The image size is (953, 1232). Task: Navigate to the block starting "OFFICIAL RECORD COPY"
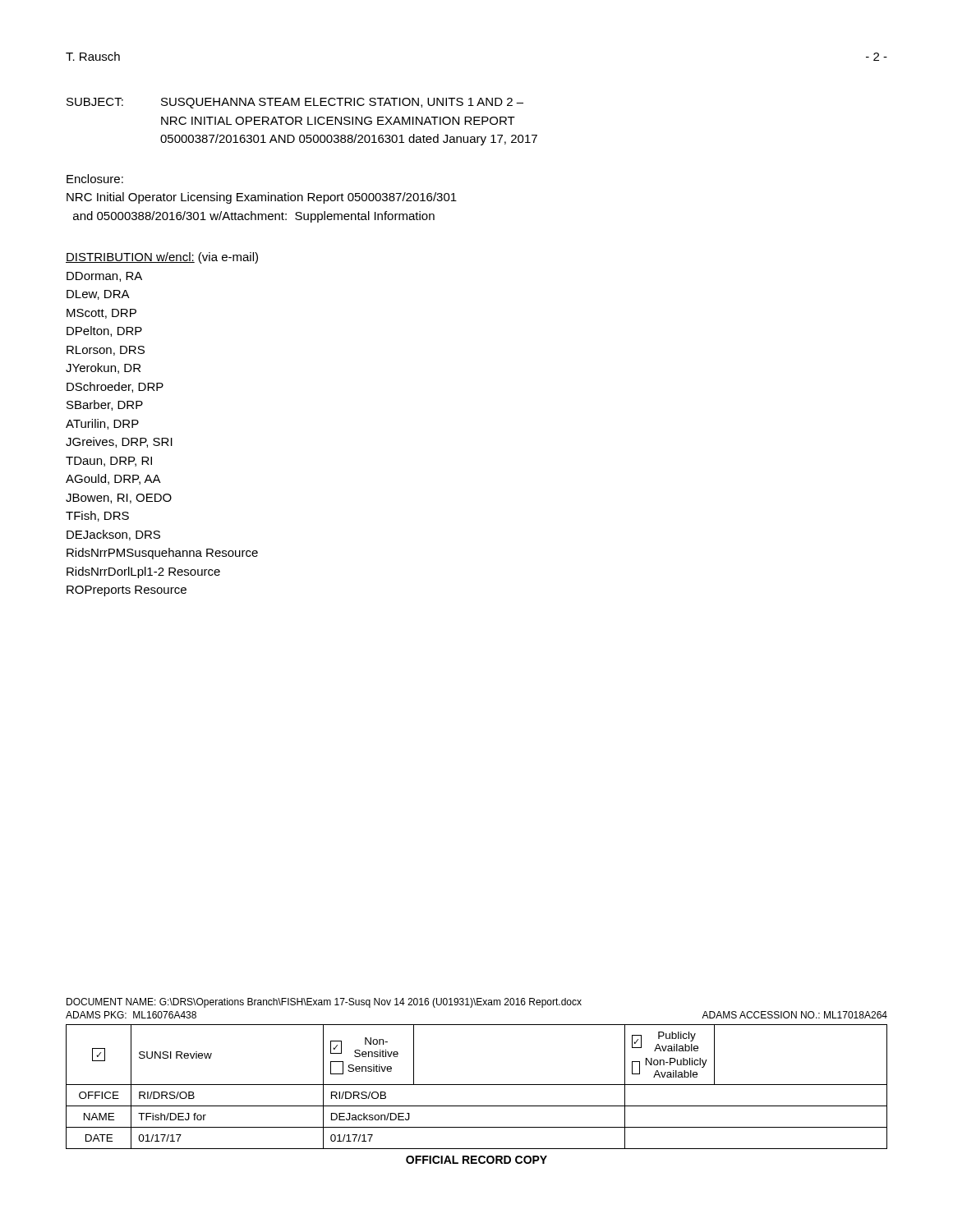[476, 1160]
